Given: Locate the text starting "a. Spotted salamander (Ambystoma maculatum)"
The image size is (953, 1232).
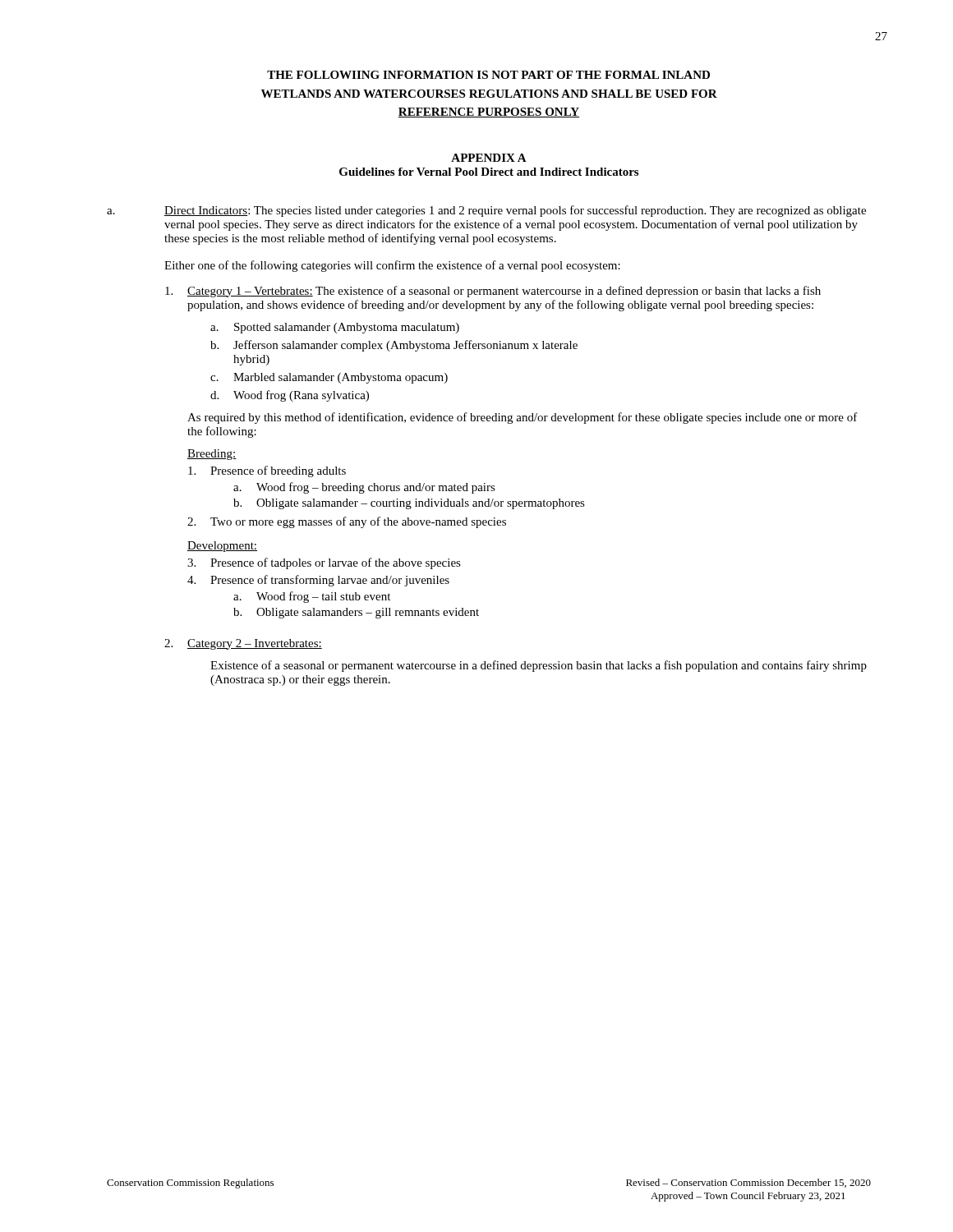Looking at the screenshot, I should (335, 328).
